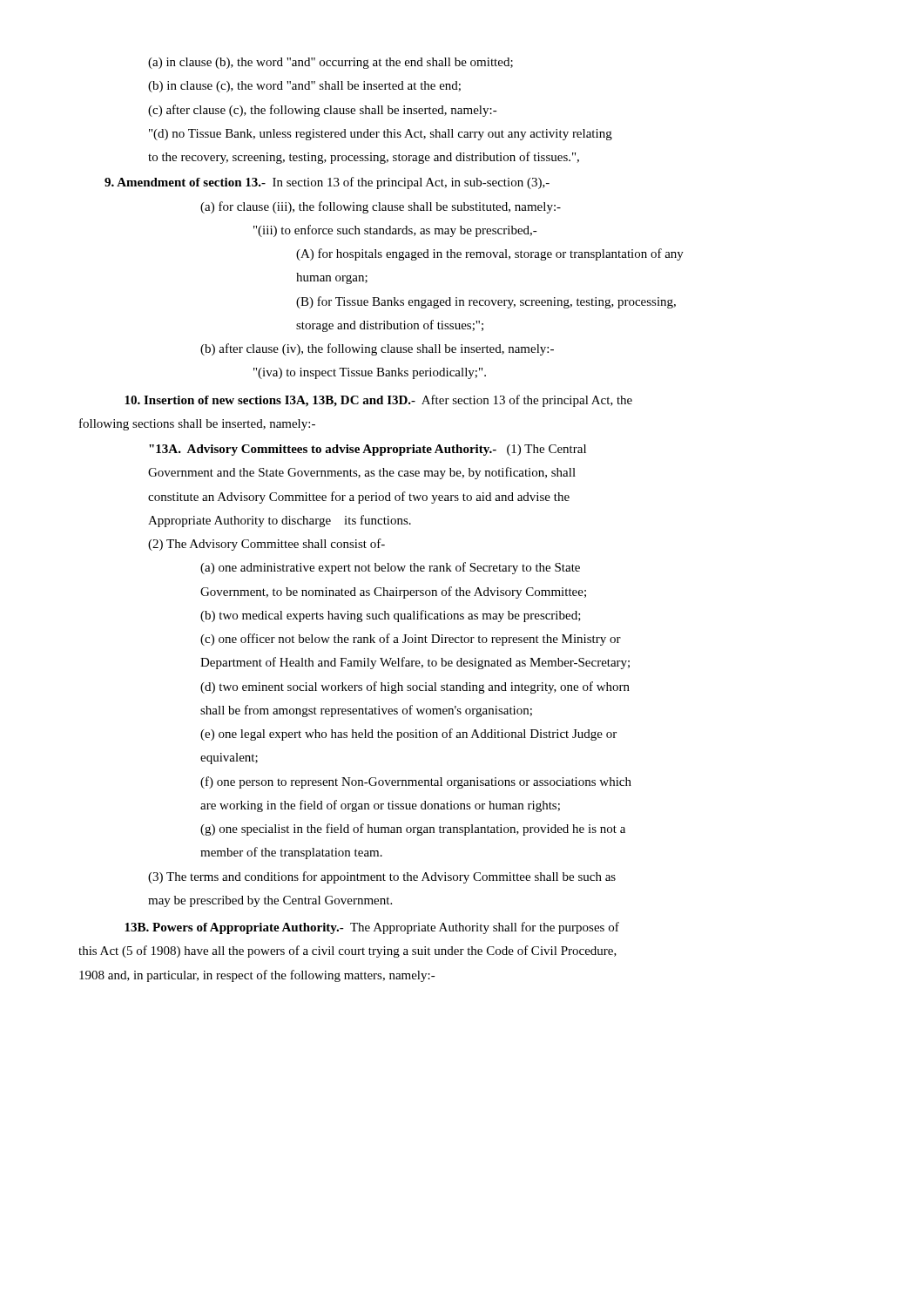Navigate to the text starting "(f) one person to represent Non-Governmental organisations"
Viewport: 924px width, 1307px height.
pos(523,794)
